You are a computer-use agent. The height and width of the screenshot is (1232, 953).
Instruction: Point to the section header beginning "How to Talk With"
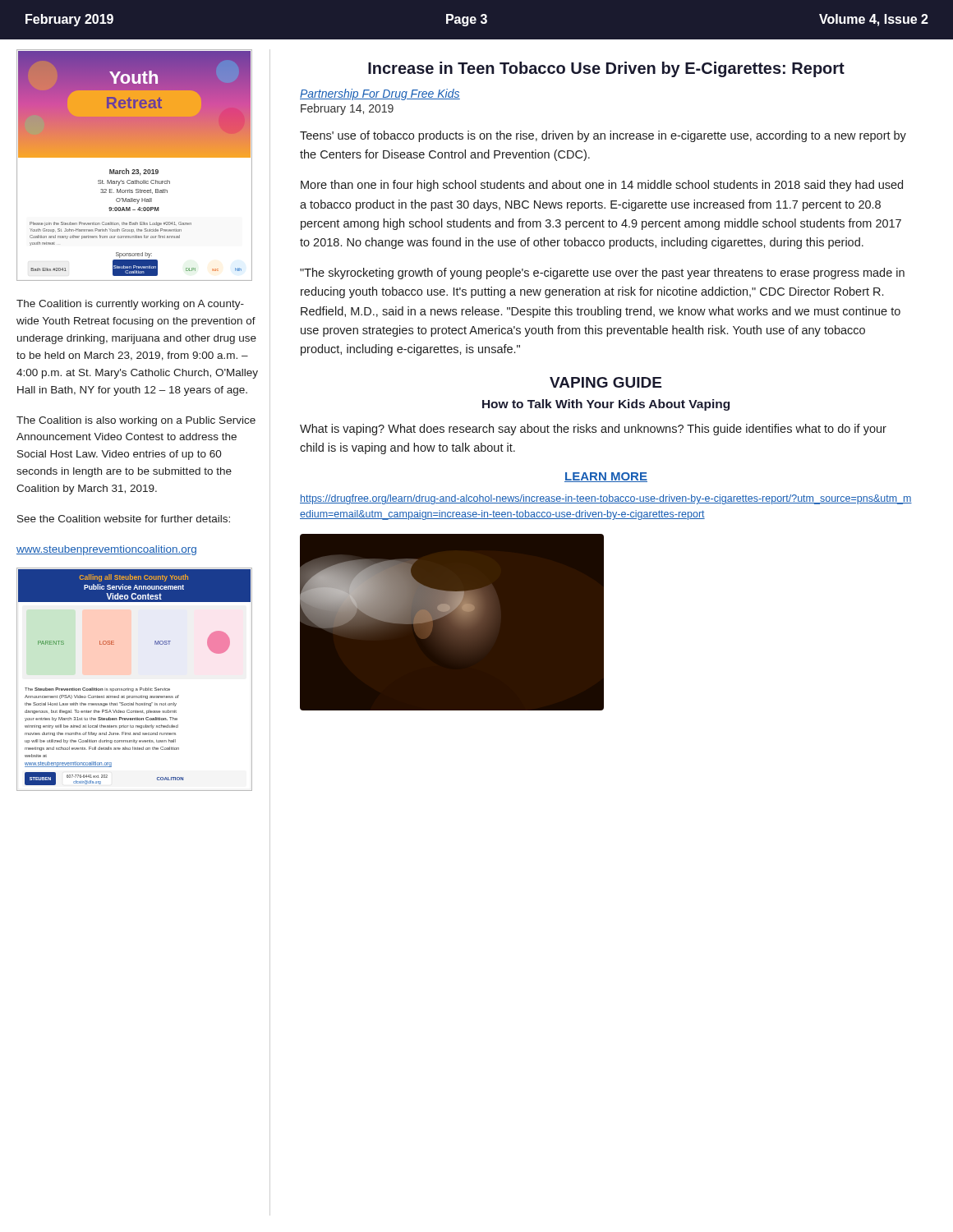tap(606, 404)
